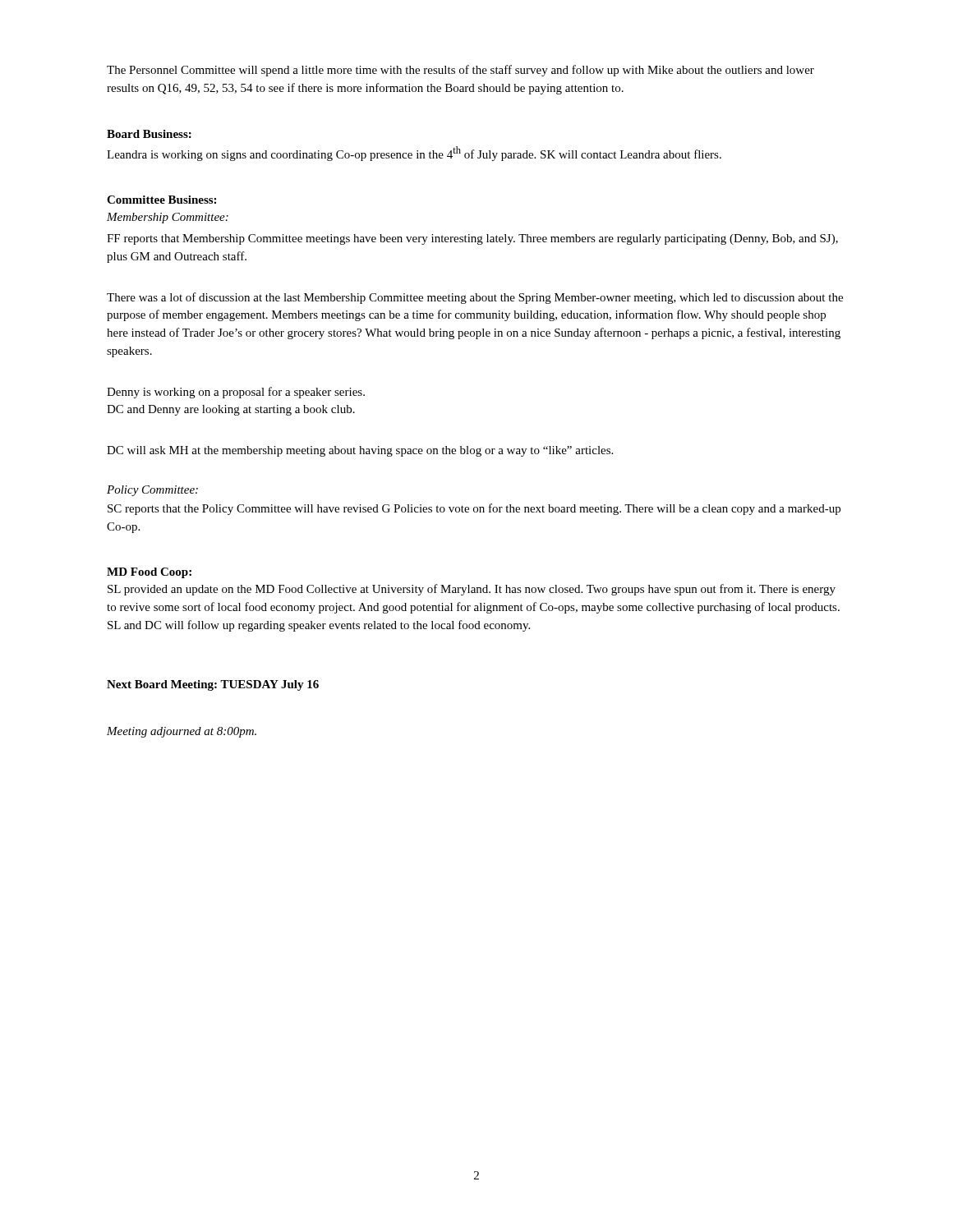Point to the text starting "Next Board Meeting: TUESDAY July 16"
Screen dimensions: 1232x953
[x=213, y=684]
